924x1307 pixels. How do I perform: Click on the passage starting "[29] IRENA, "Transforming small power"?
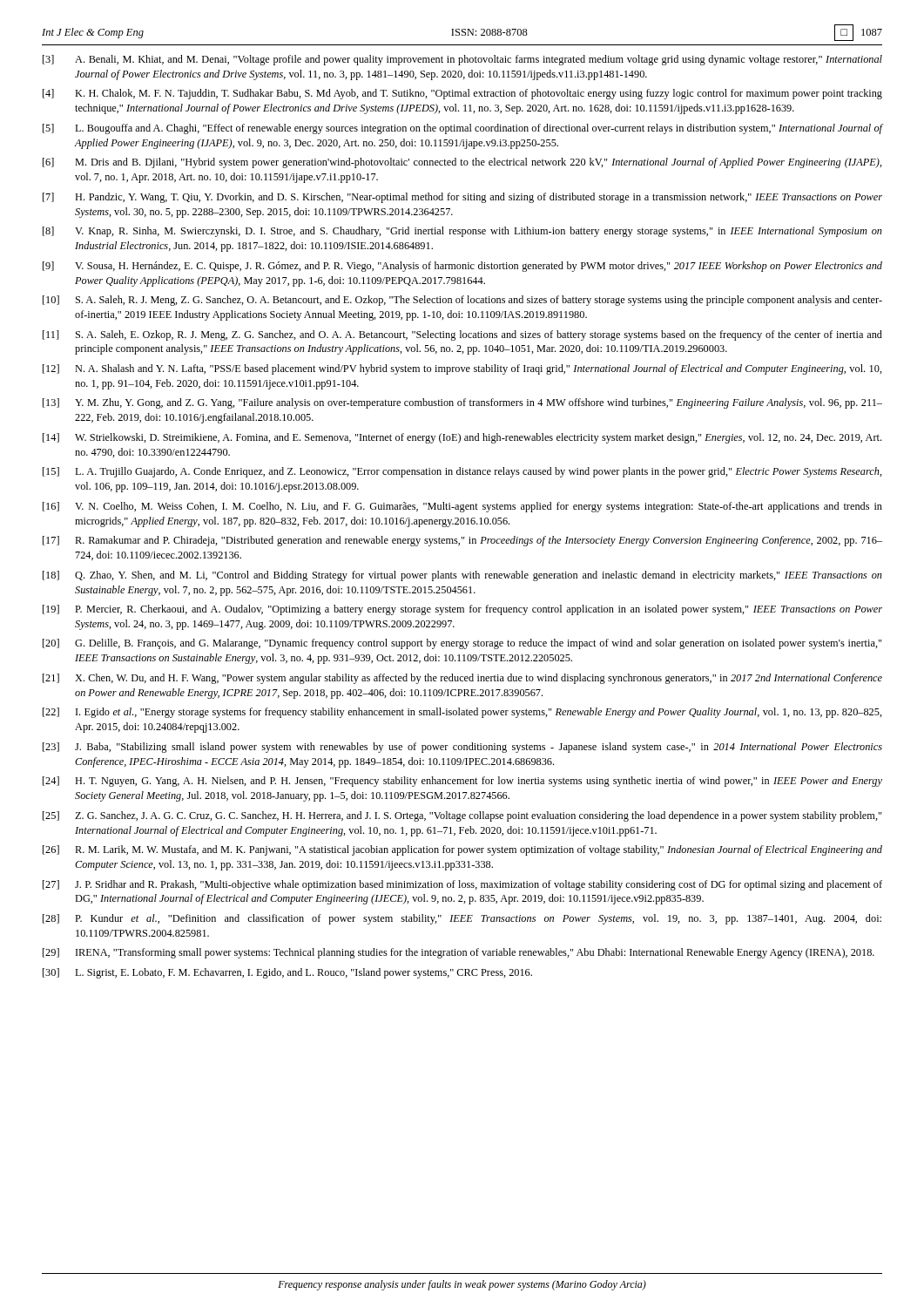[x=462, y=953]
